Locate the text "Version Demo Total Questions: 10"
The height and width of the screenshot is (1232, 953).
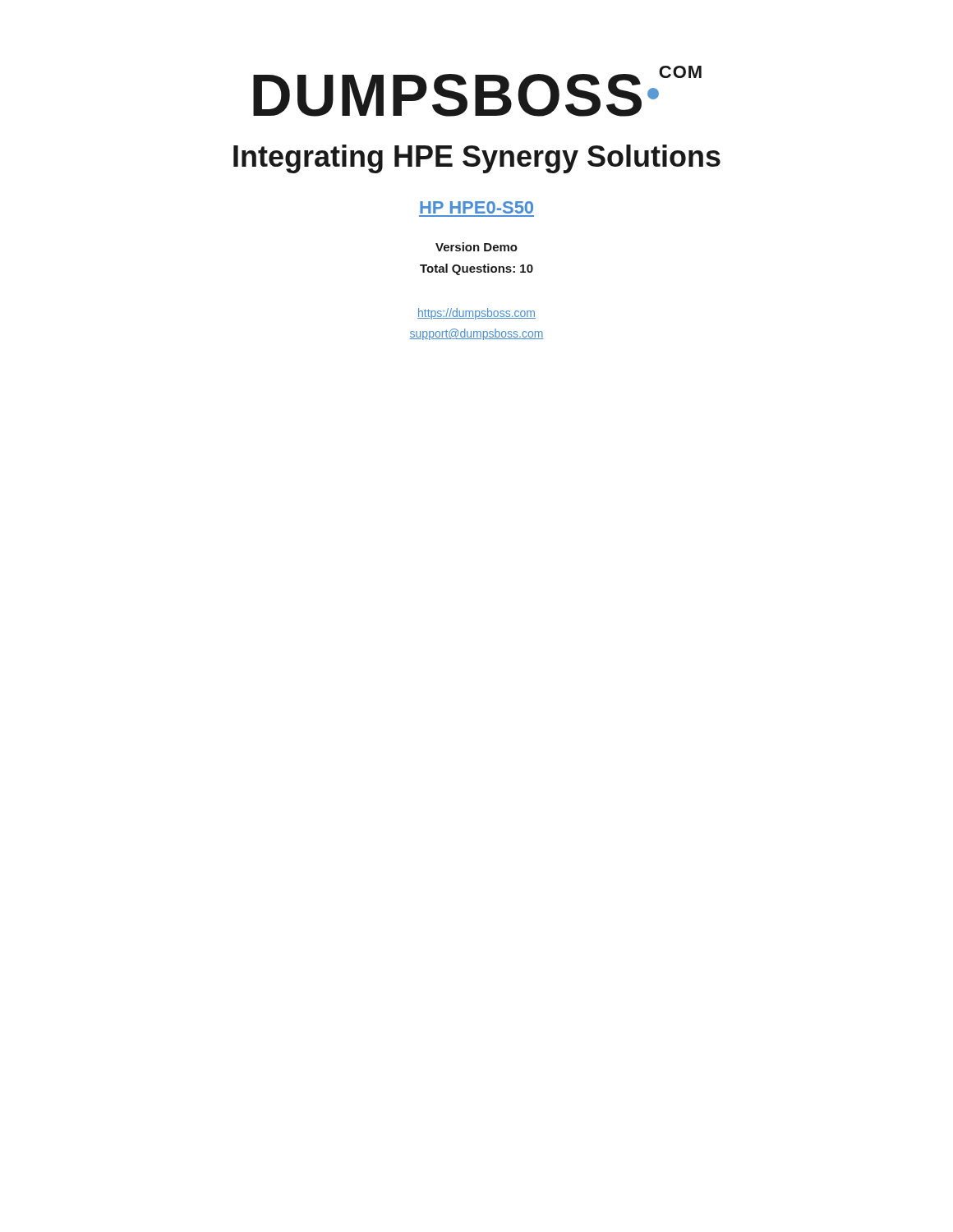click(476, 257)
